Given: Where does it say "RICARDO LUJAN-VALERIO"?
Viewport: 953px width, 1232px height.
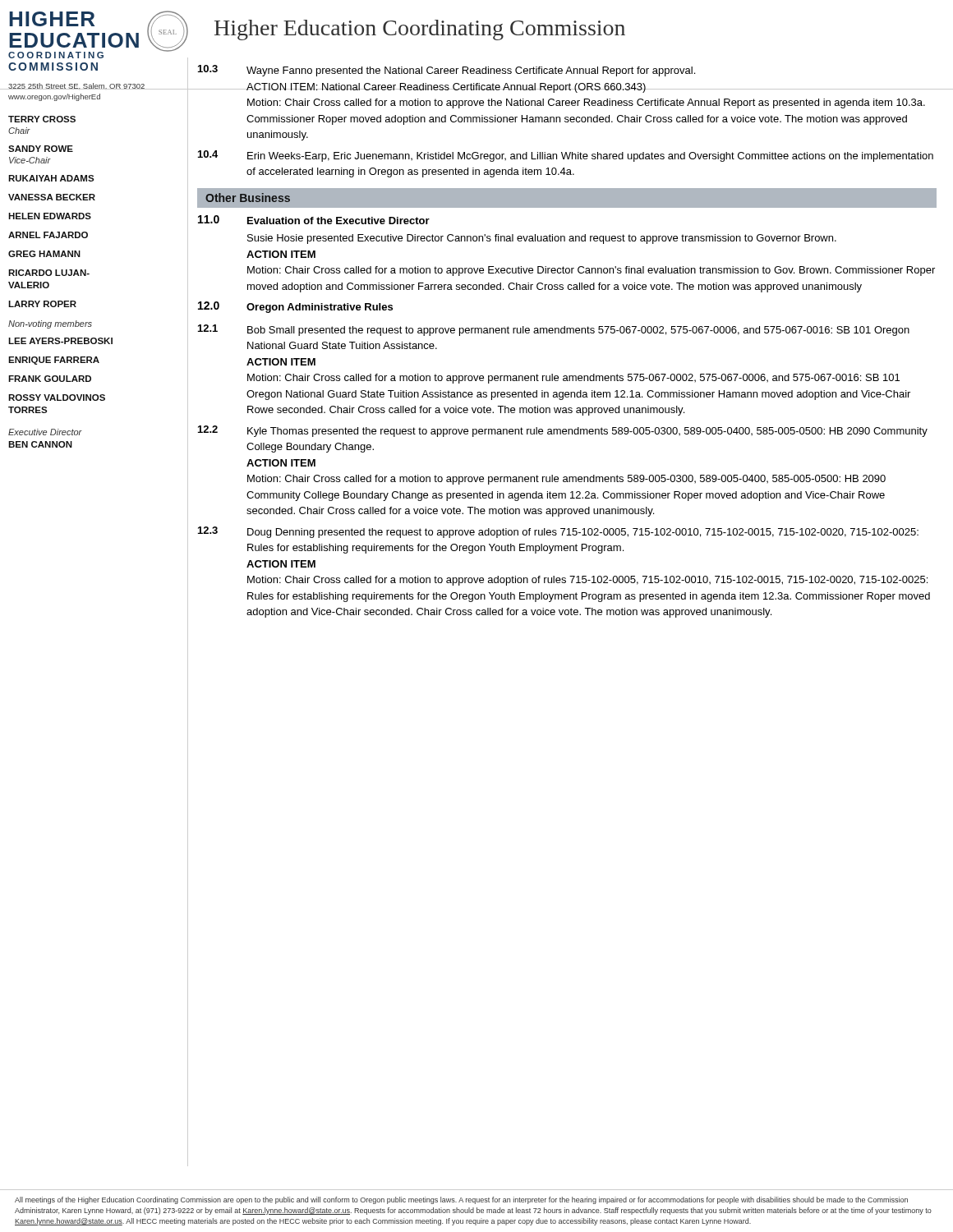Looking at the screenshot, I should [x=99, y=279].
